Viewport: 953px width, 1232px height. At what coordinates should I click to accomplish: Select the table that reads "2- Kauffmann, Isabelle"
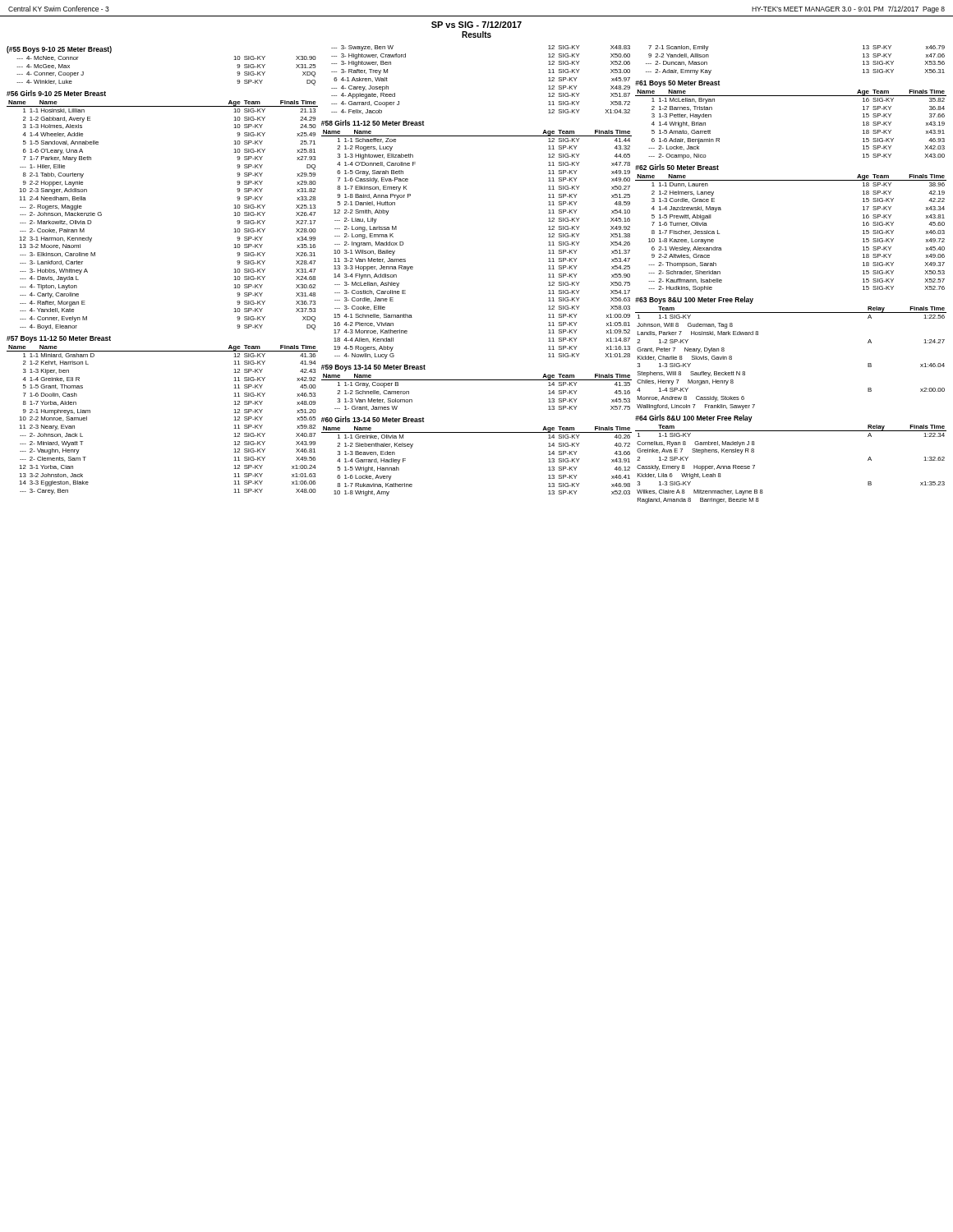791,228
